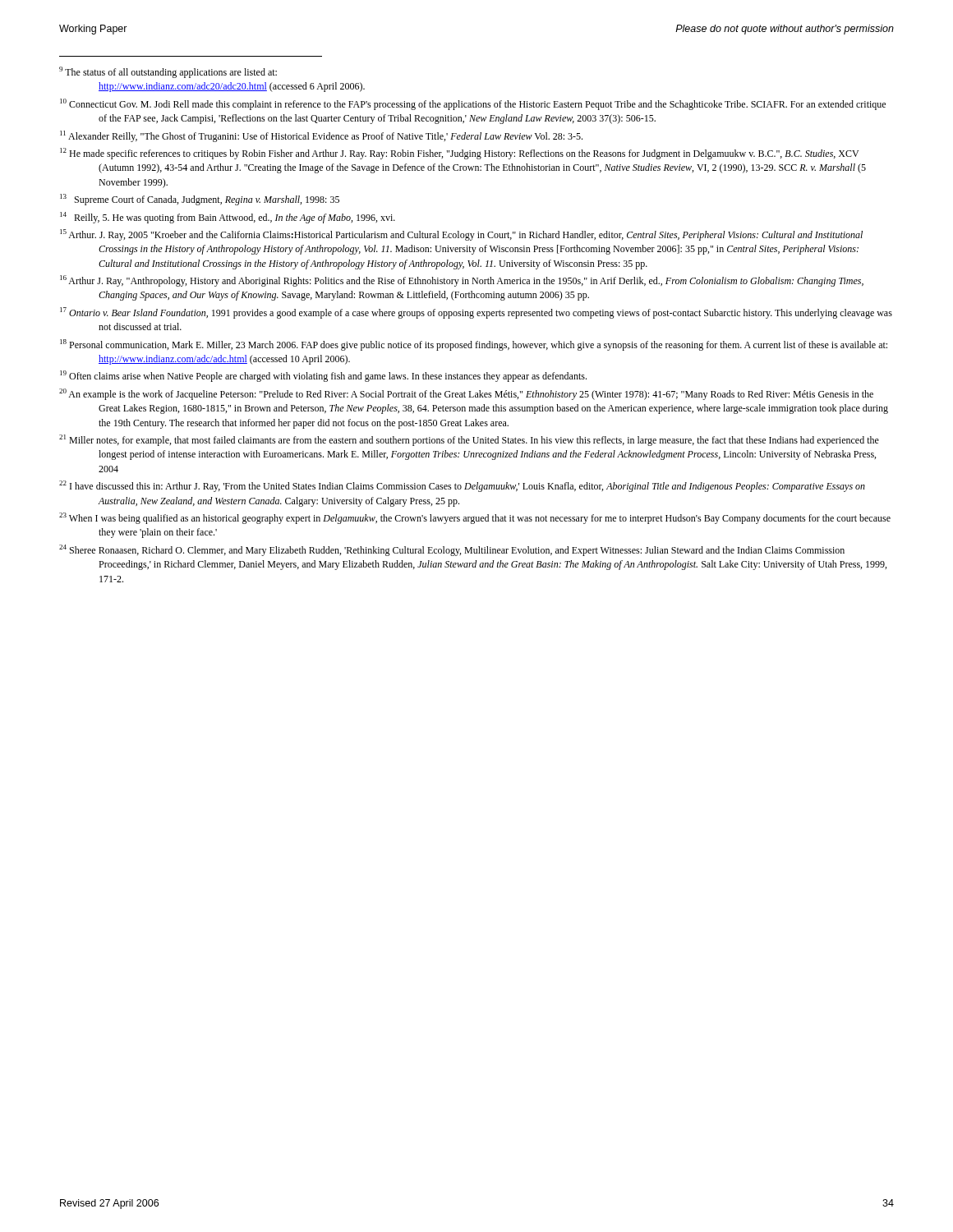Locate the footnote with the text "22 I have discussed this in: Arthur J."
Screen dimensions: 1232x953
coord(462,493)
